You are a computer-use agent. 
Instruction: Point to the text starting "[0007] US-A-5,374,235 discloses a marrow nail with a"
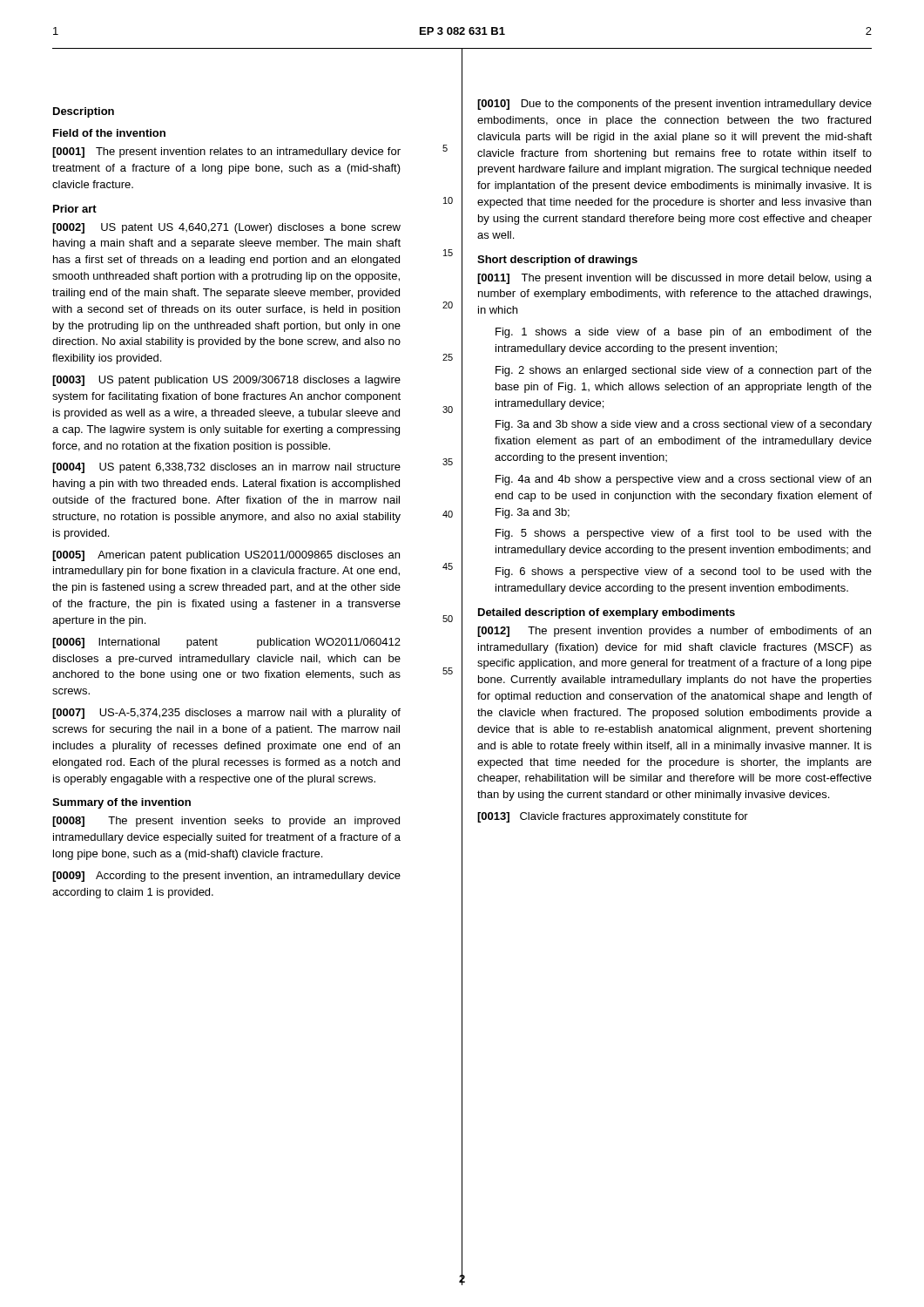click(226, 746)
